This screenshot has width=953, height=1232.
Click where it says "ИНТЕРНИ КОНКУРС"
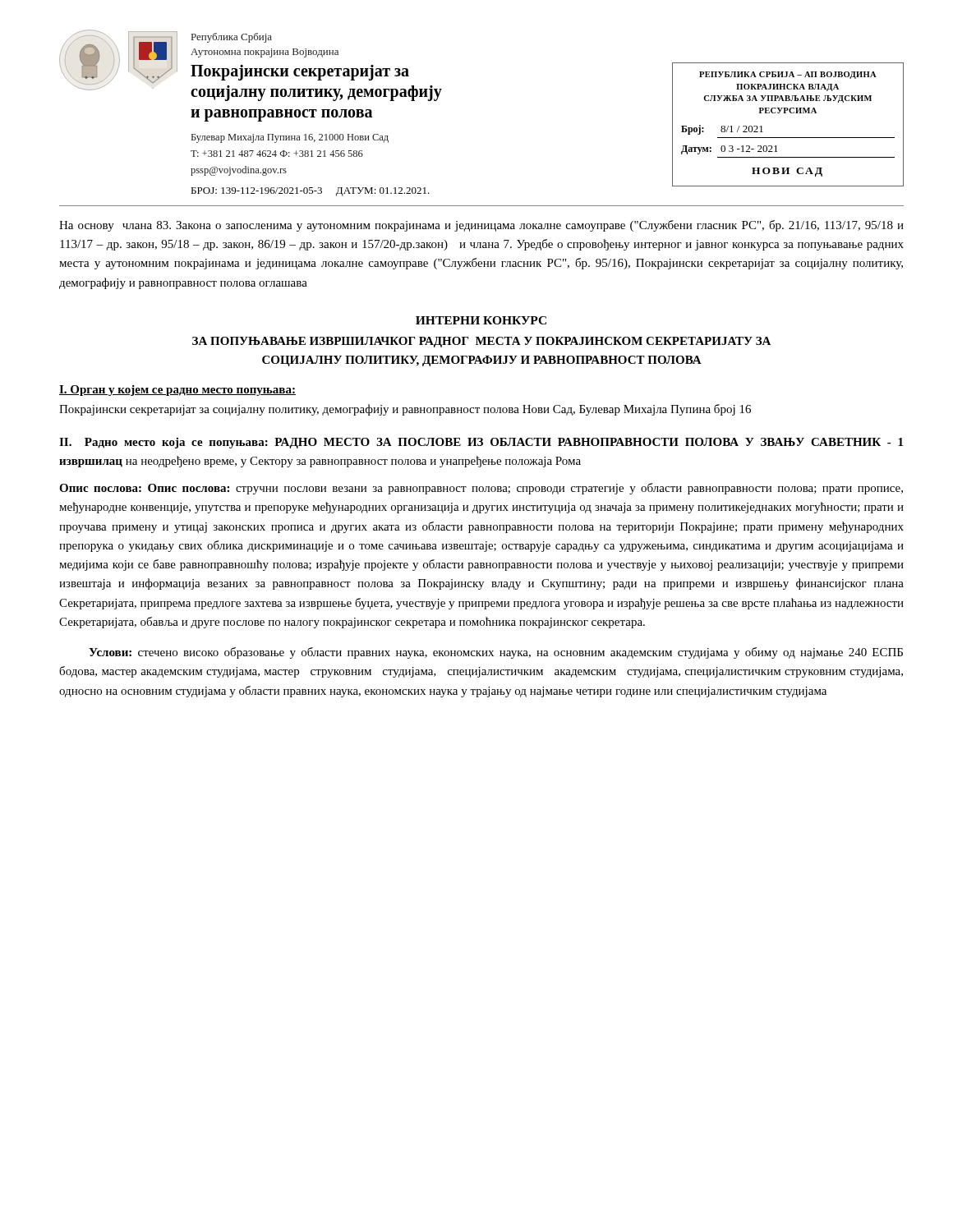[x=481, y=320]
